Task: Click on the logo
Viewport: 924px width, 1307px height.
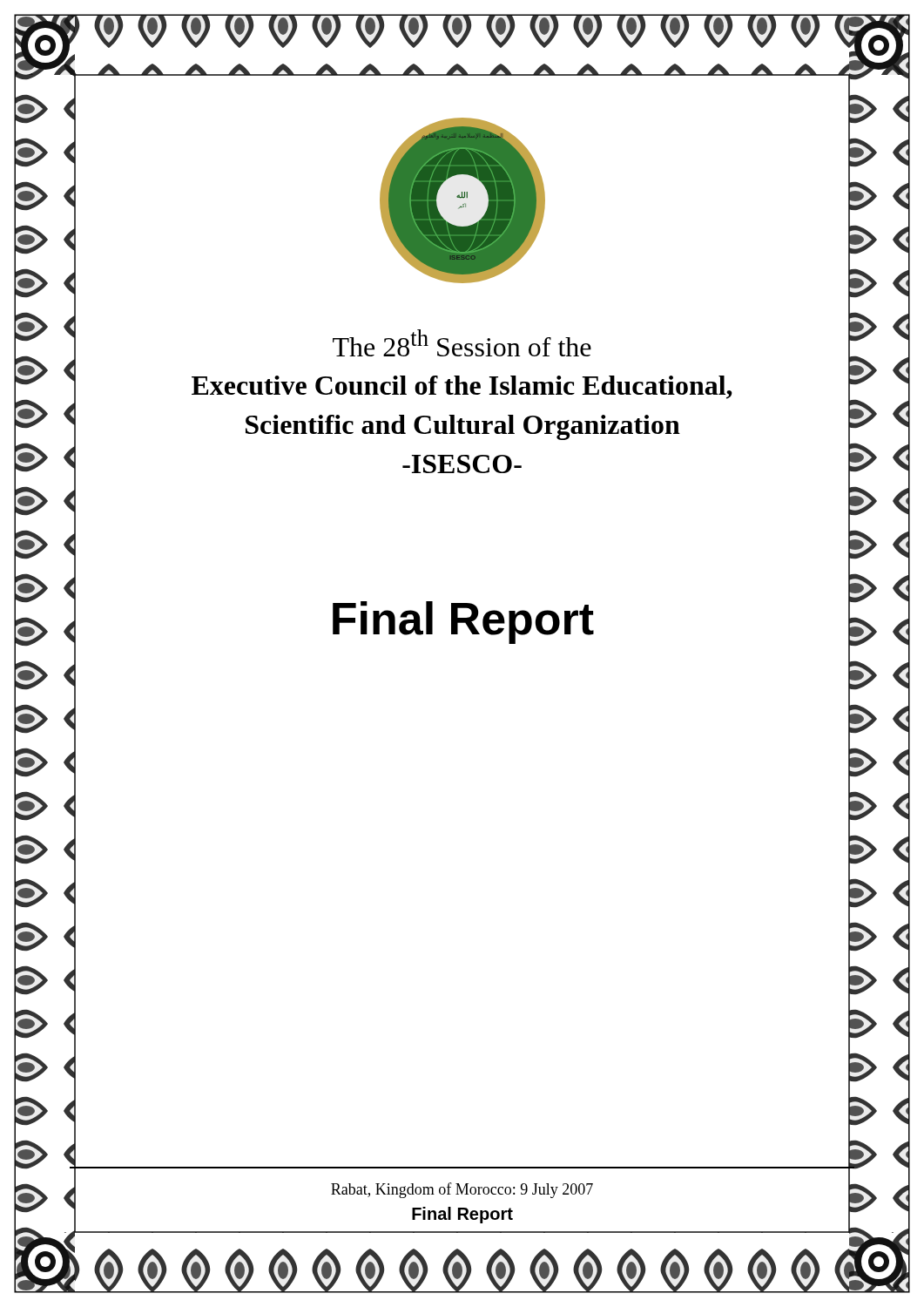Action: (x=462, y=200)
